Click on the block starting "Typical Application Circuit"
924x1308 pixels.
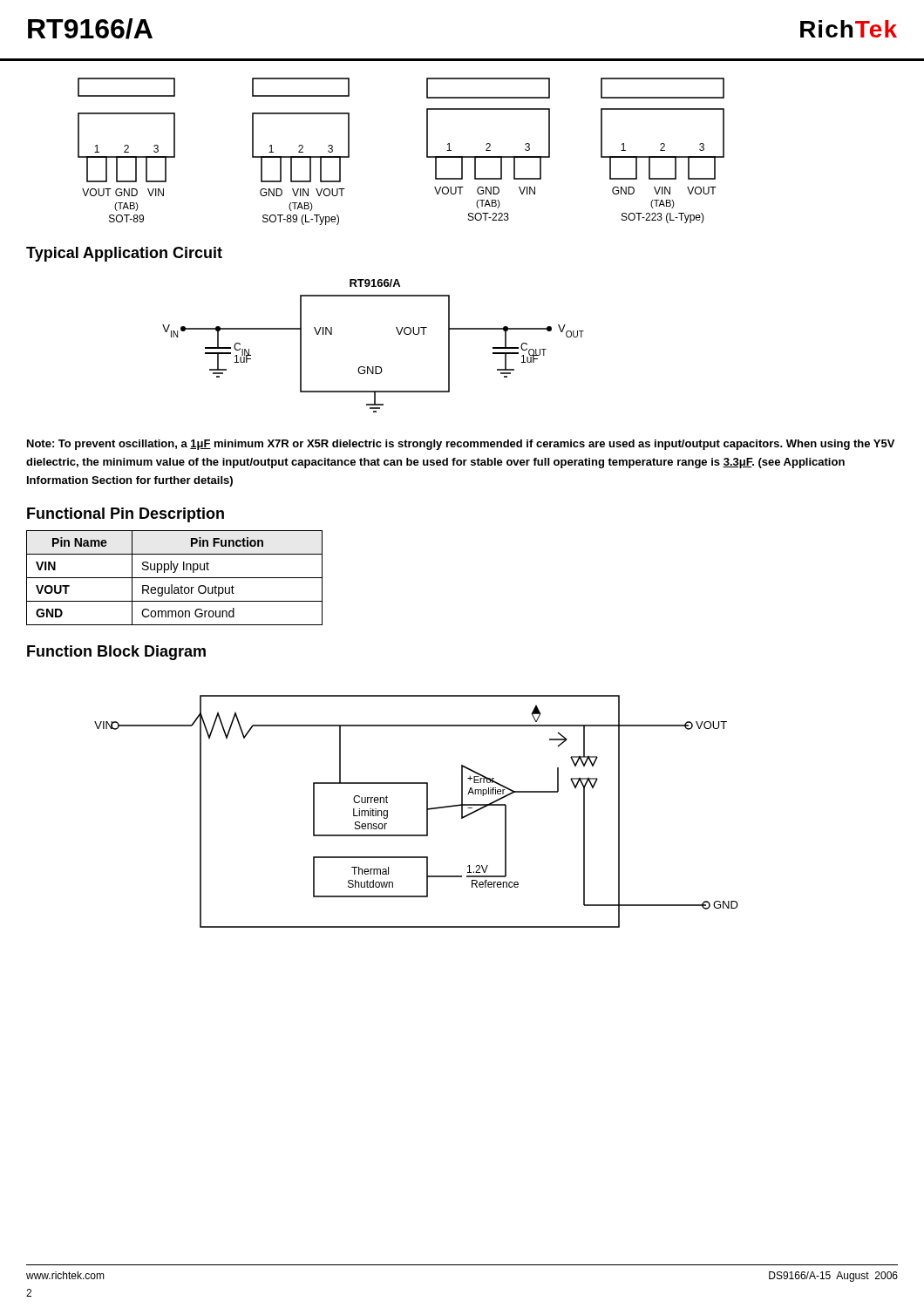(124, 253)
